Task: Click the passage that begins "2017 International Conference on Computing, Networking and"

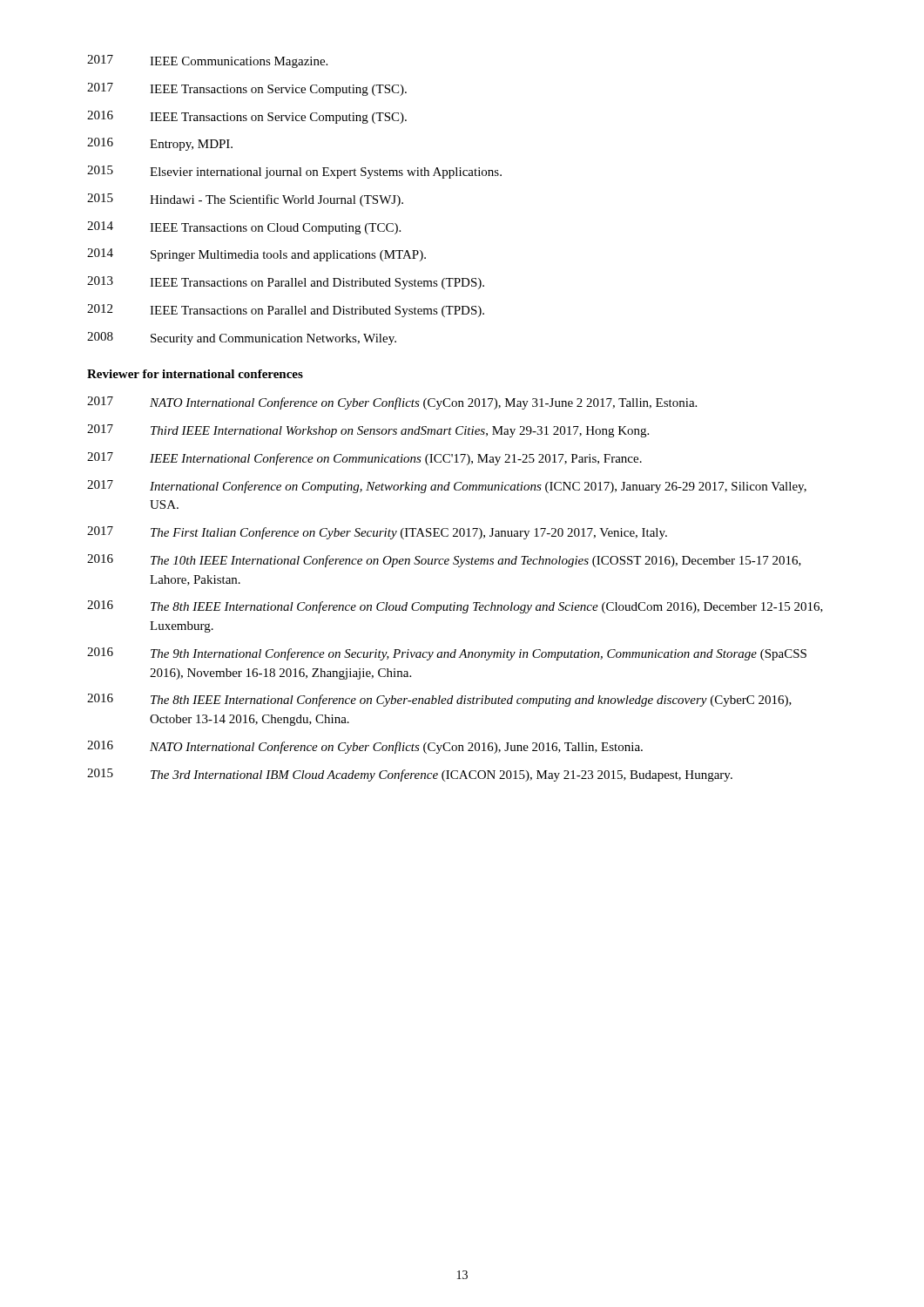Action: [462, 496]
